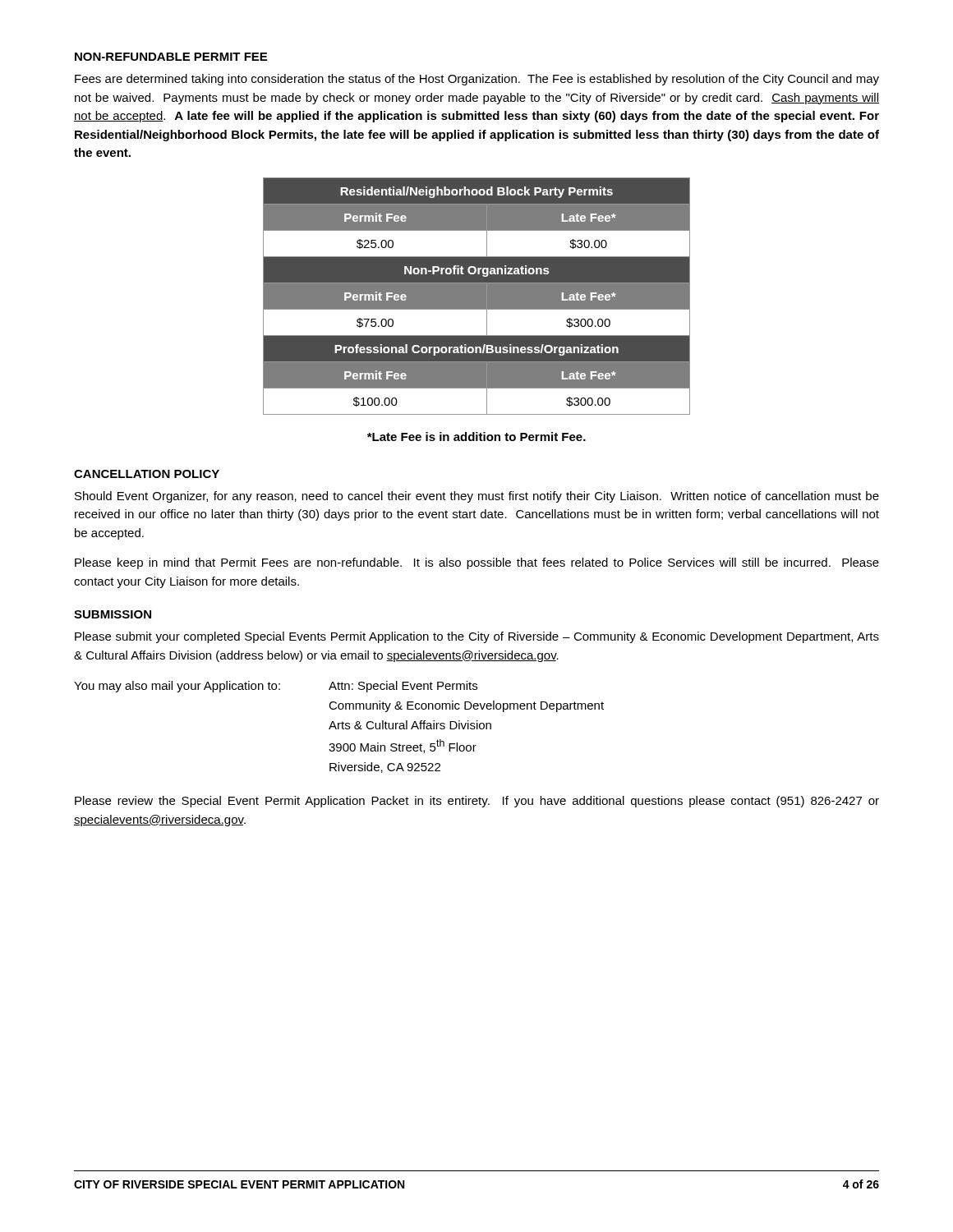Find the text block that reads "Fees are determined taking into"

pos(476,115)
